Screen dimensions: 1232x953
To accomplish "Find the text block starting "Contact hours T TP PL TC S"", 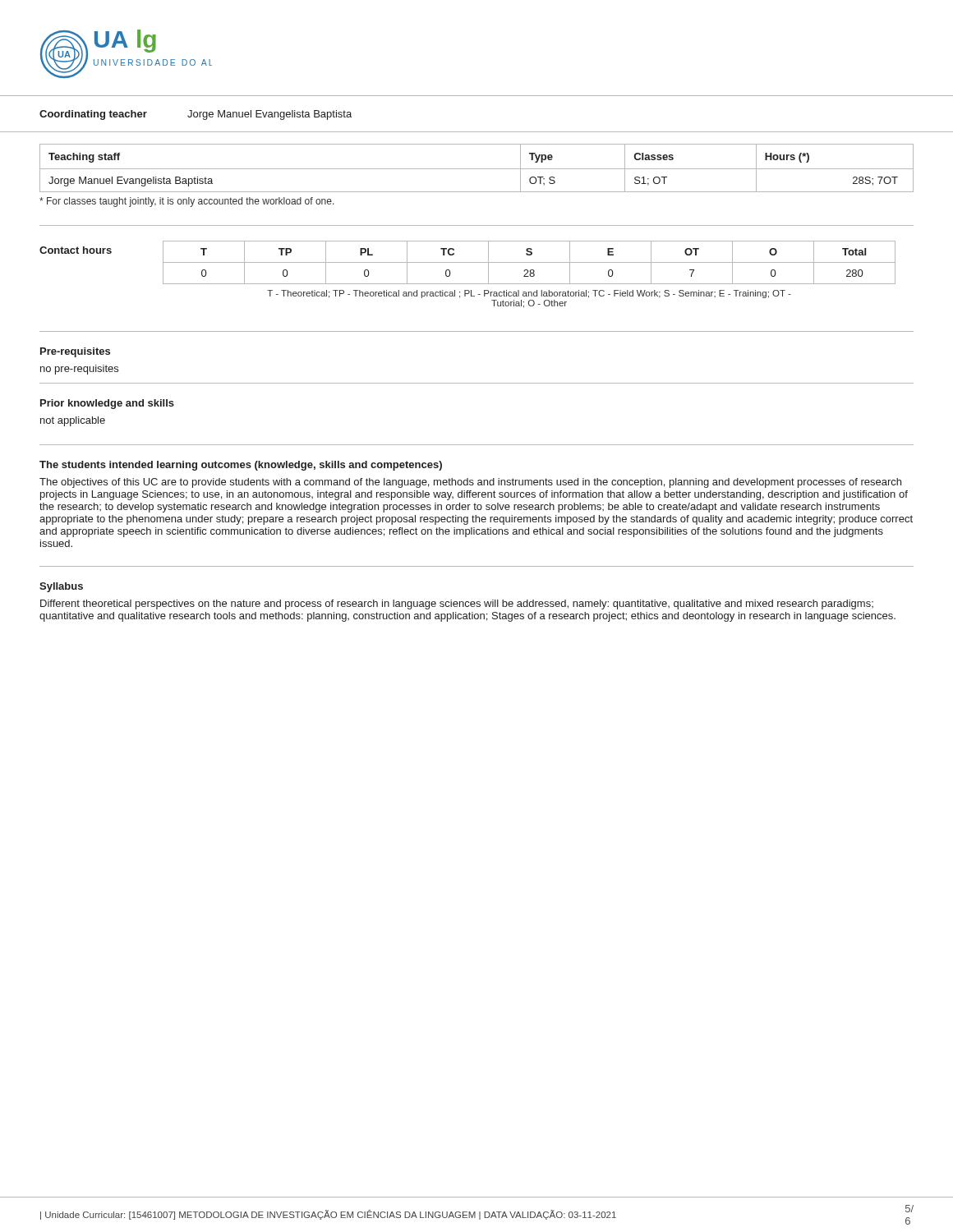I will point(476,274).
